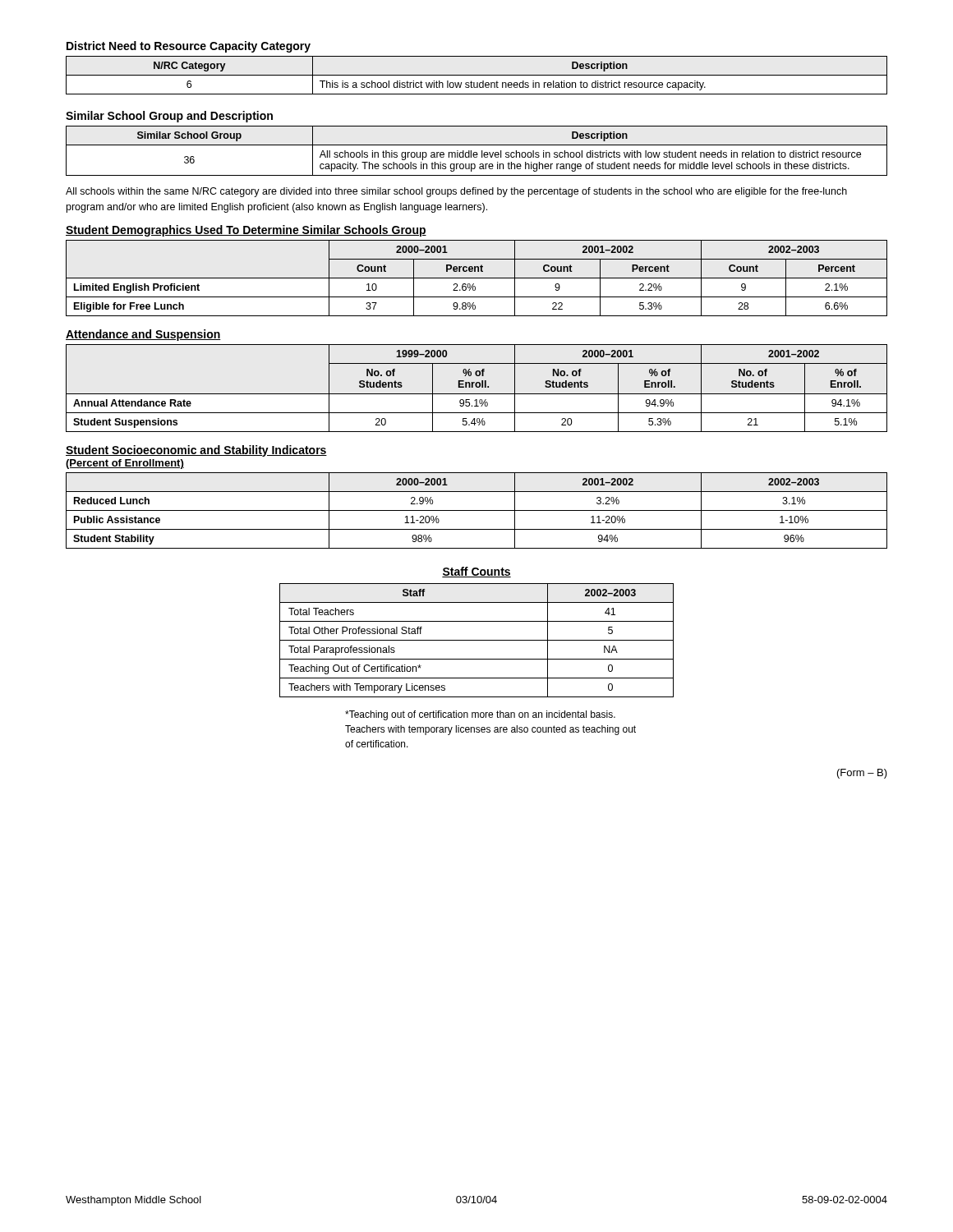Select the section header that says "Similar School Group and Description"
This screenshot has height=1232, width=953.
(170, 116)
